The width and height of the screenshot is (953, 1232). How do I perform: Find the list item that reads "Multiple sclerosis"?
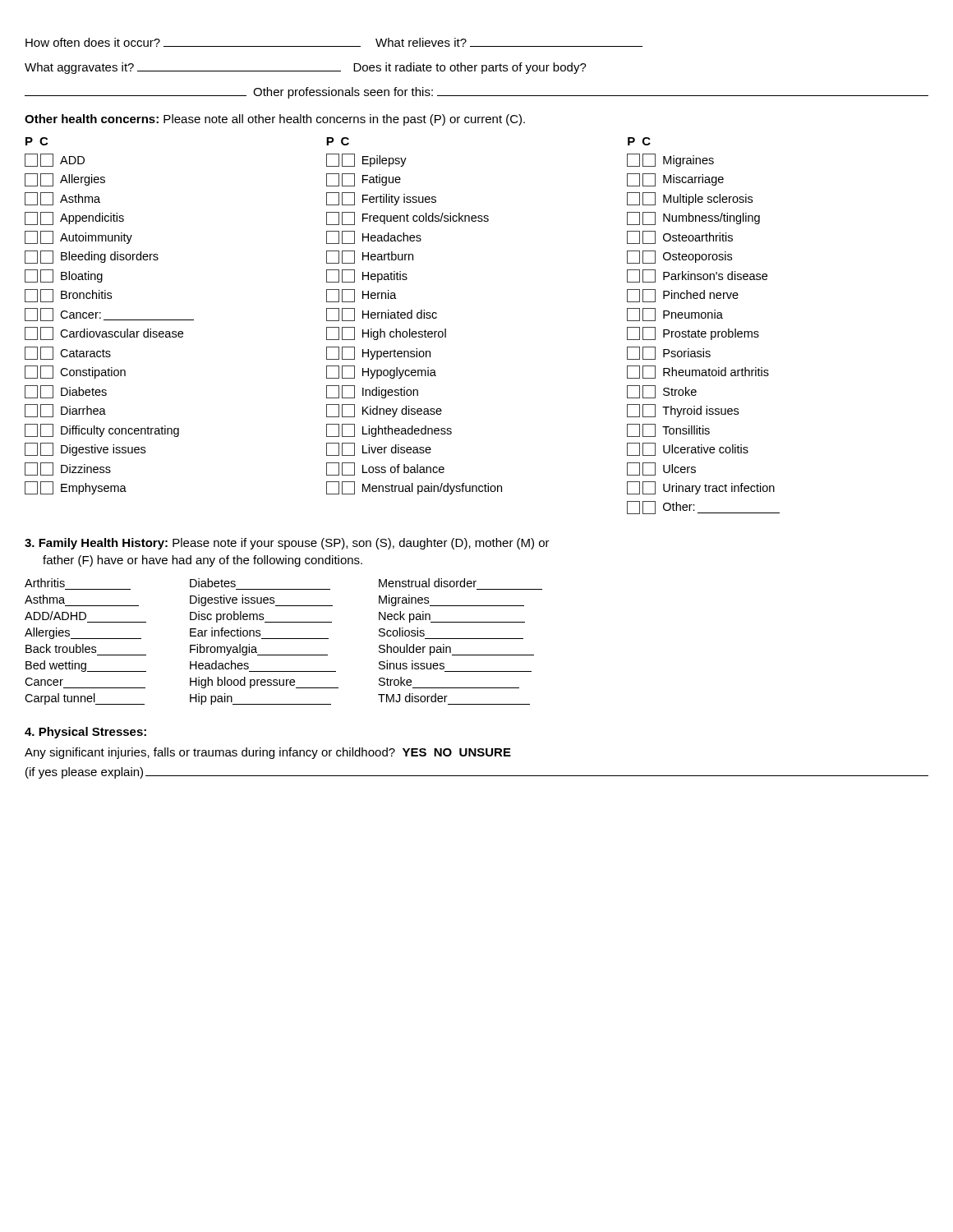tap(690, 199)
